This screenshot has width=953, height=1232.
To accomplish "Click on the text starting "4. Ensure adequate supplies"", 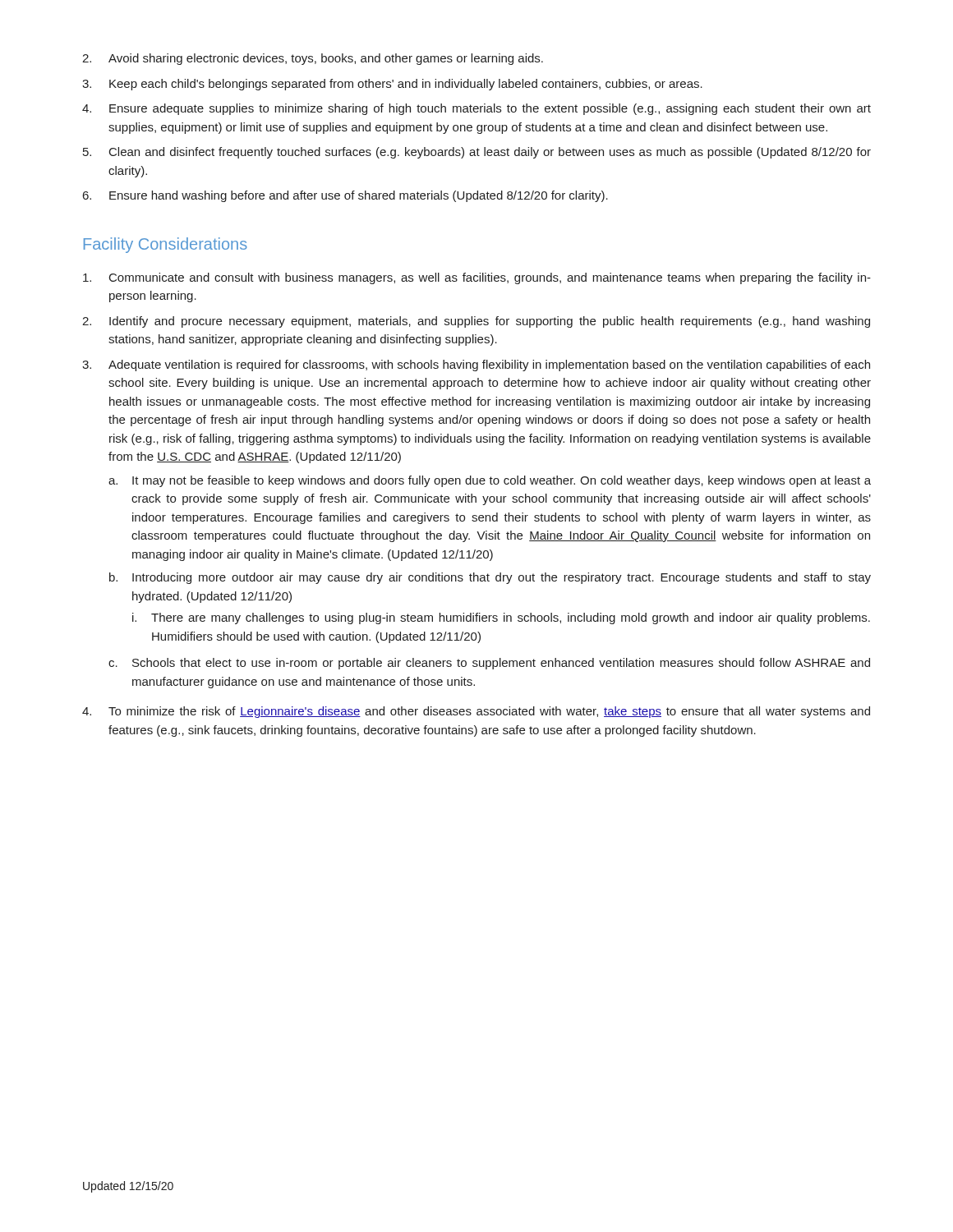I will pos(476,118).
